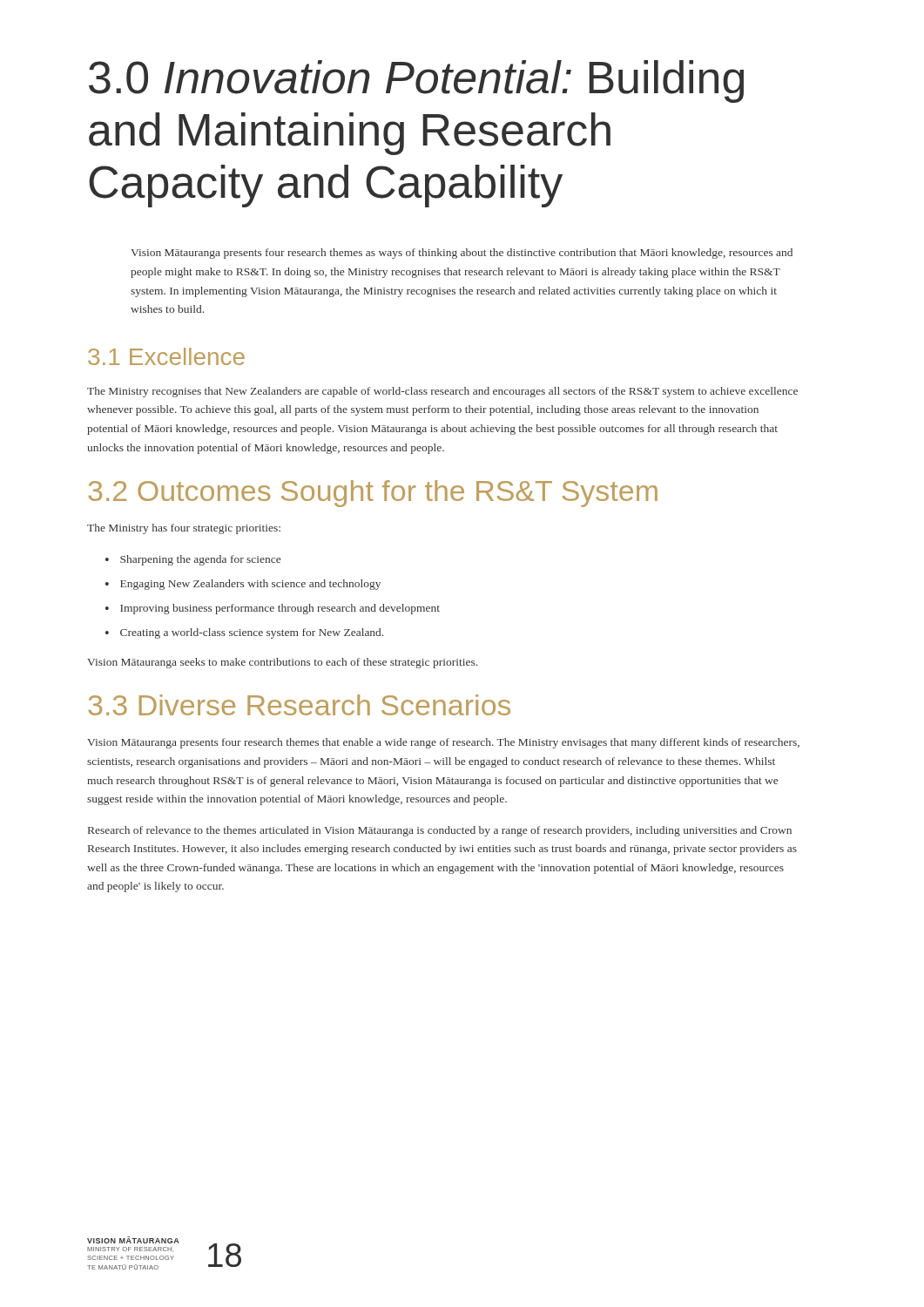Viewport: 924px width, 1307px height.
Task: Find the text block starting "•Improving business performance"
Action: [272, 609]
